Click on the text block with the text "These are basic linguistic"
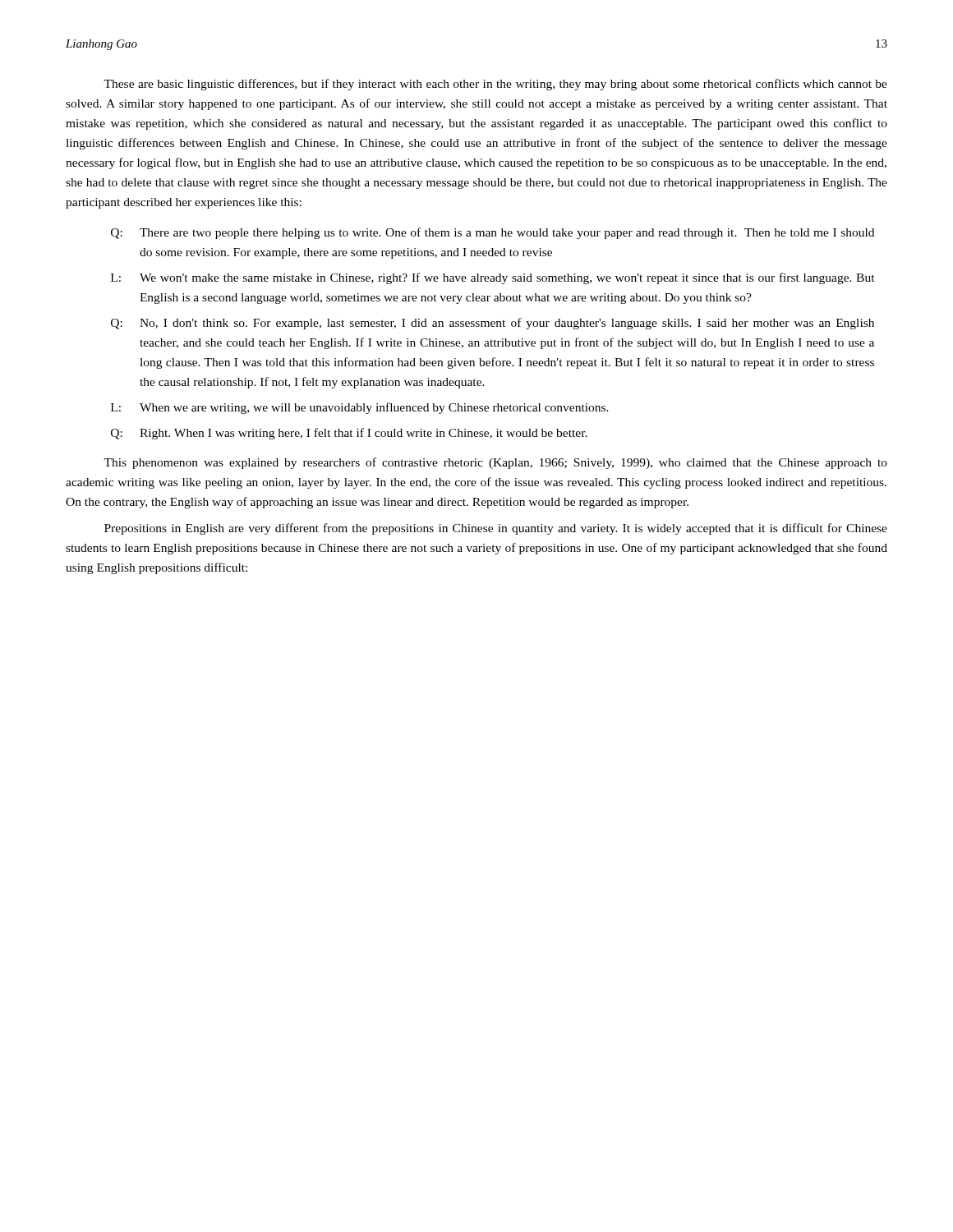 pyautogui.click(x=476, y=143)
